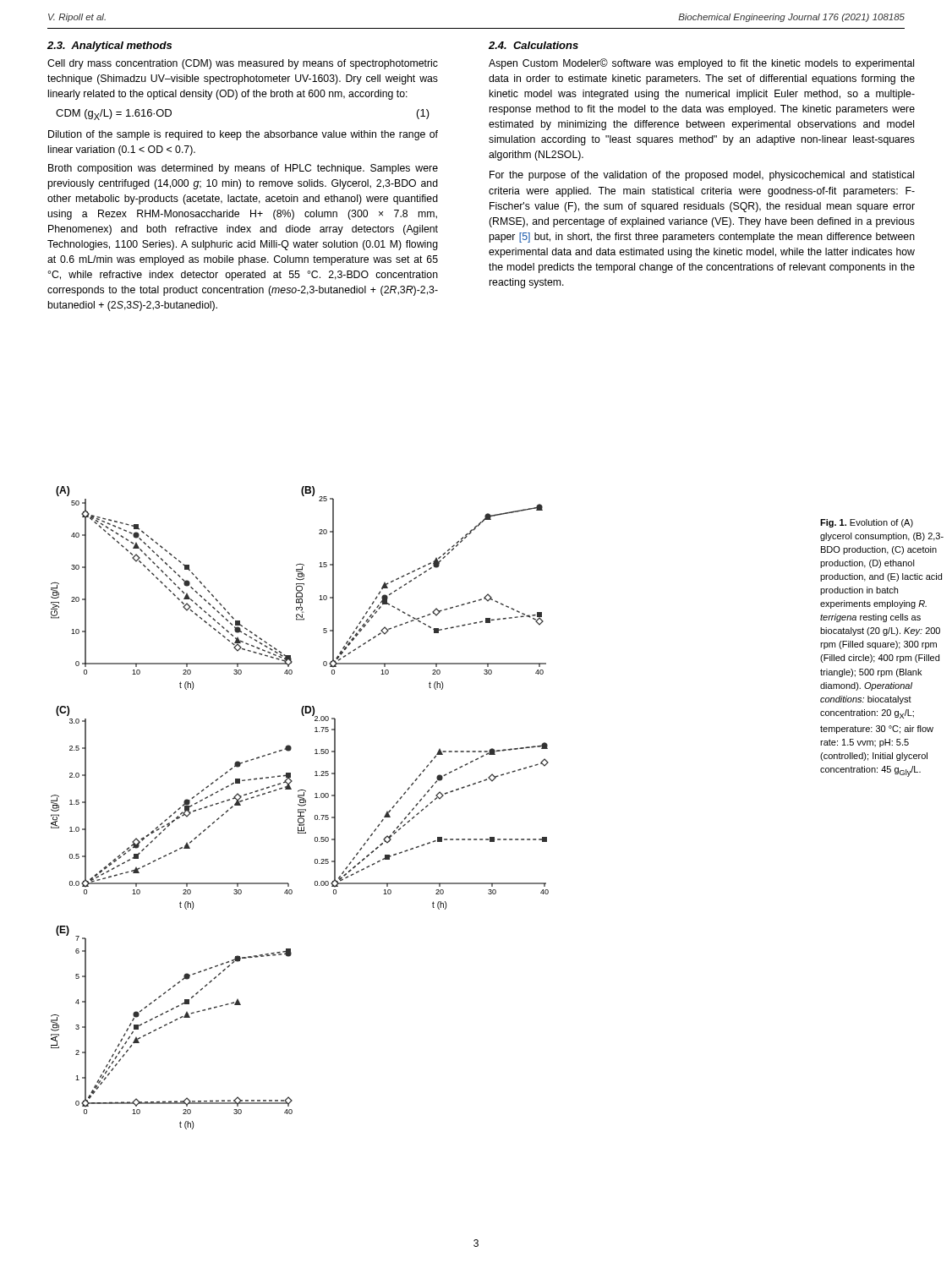Locate the text "2.4. Calculations"
The image size is (952, 1268).
[534, 45]
